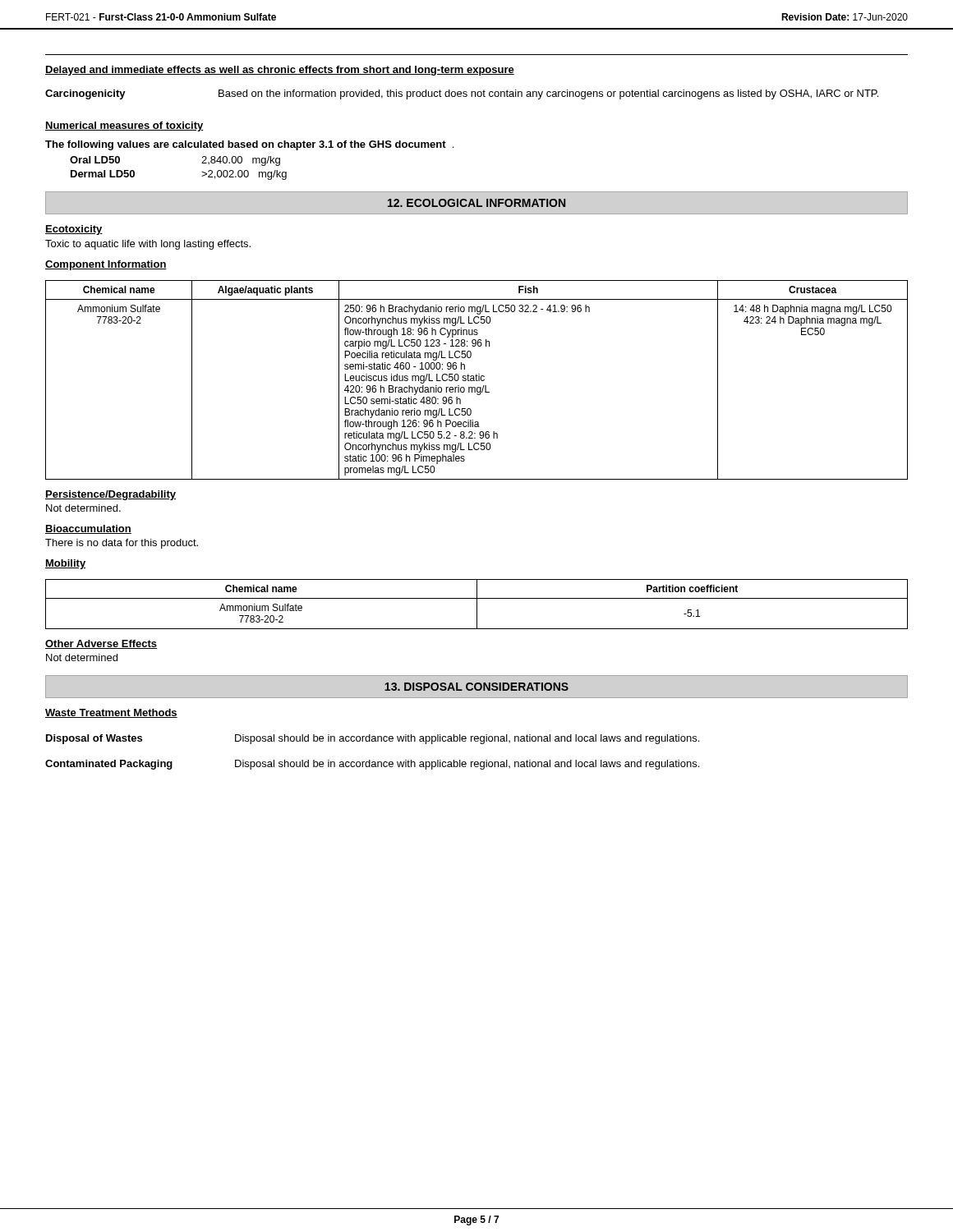Find "Waste Treatment Methods" on this page
953x1232 pixels.
[x=111, y=712]
